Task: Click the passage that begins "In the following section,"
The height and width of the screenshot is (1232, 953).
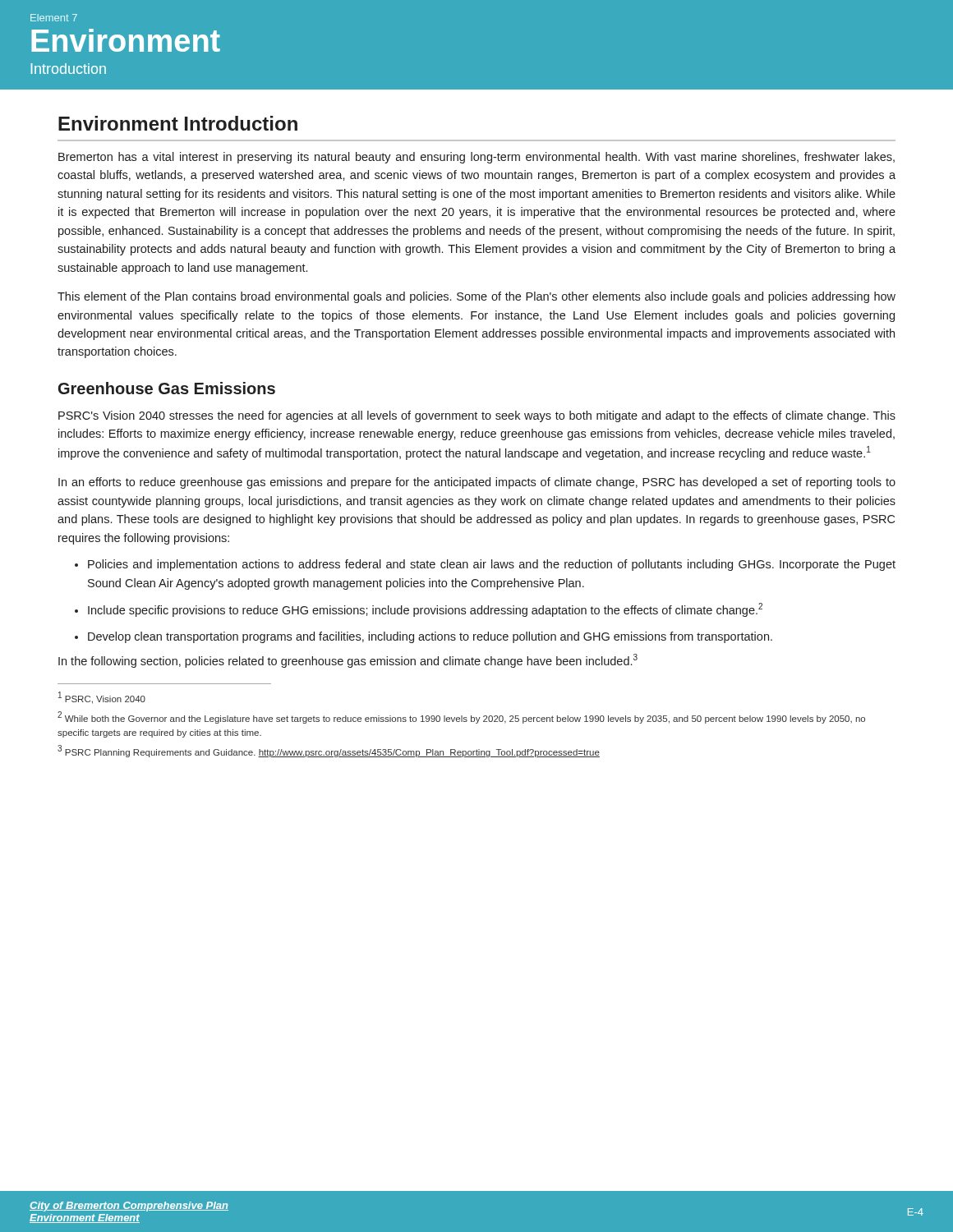Action: [348, 660]
